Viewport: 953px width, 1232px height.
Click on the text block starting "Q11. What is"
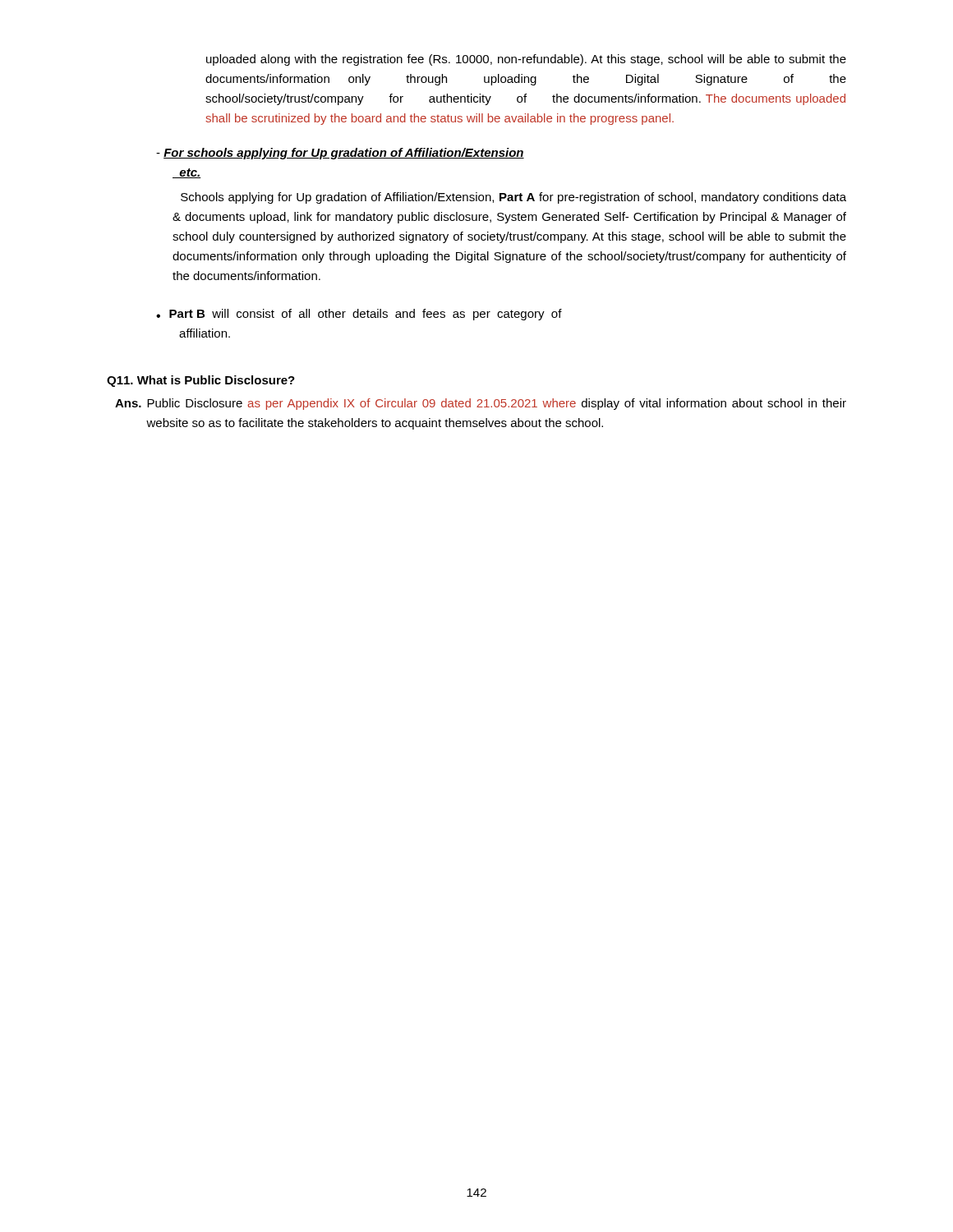click(x=201, y=380)
